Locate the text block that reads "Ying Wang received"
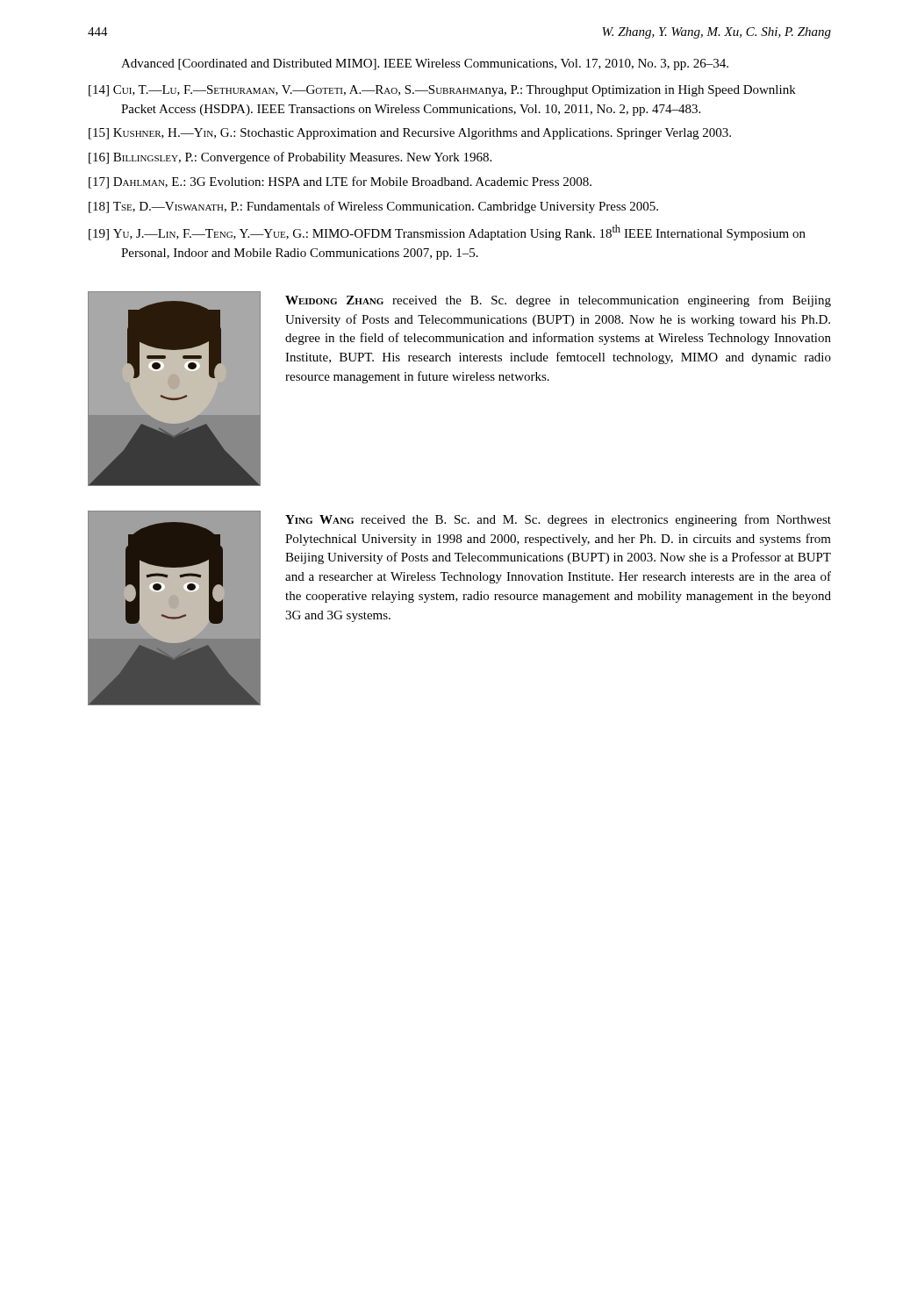 pos(558,567)
